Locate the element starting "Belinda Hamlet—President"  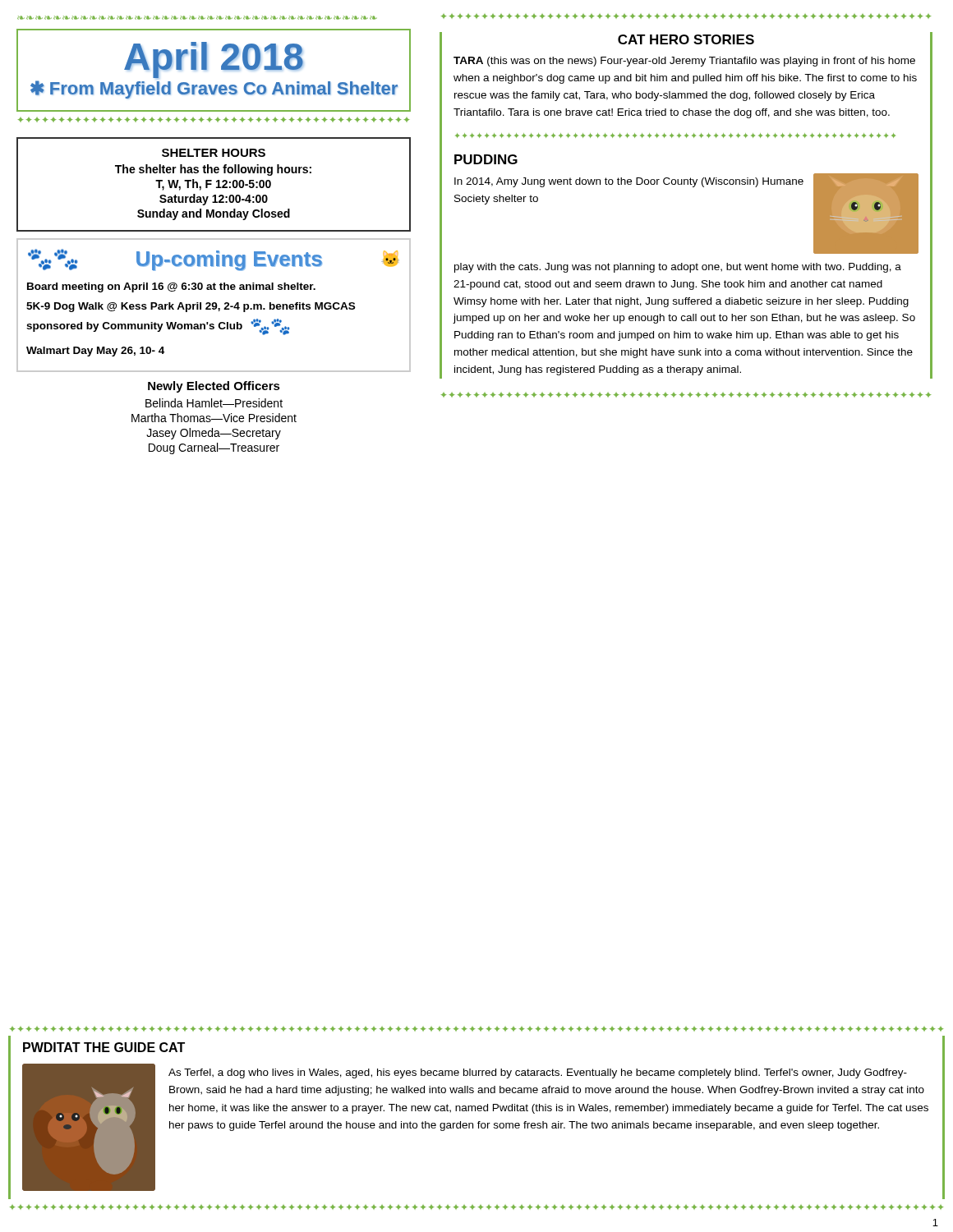coord(214,404)
